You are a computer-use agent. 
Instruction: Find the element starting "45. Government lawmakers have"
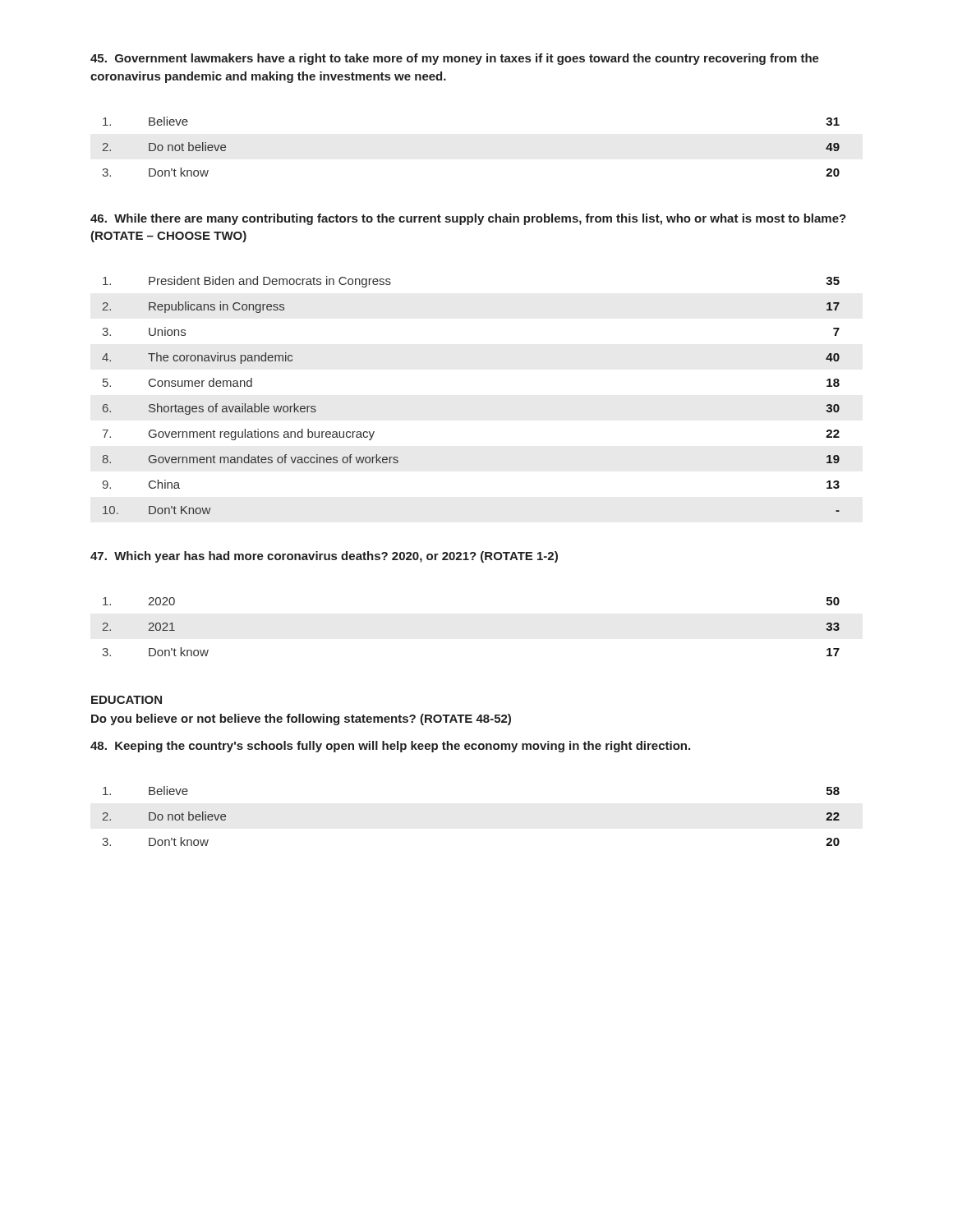click(476, 67)
